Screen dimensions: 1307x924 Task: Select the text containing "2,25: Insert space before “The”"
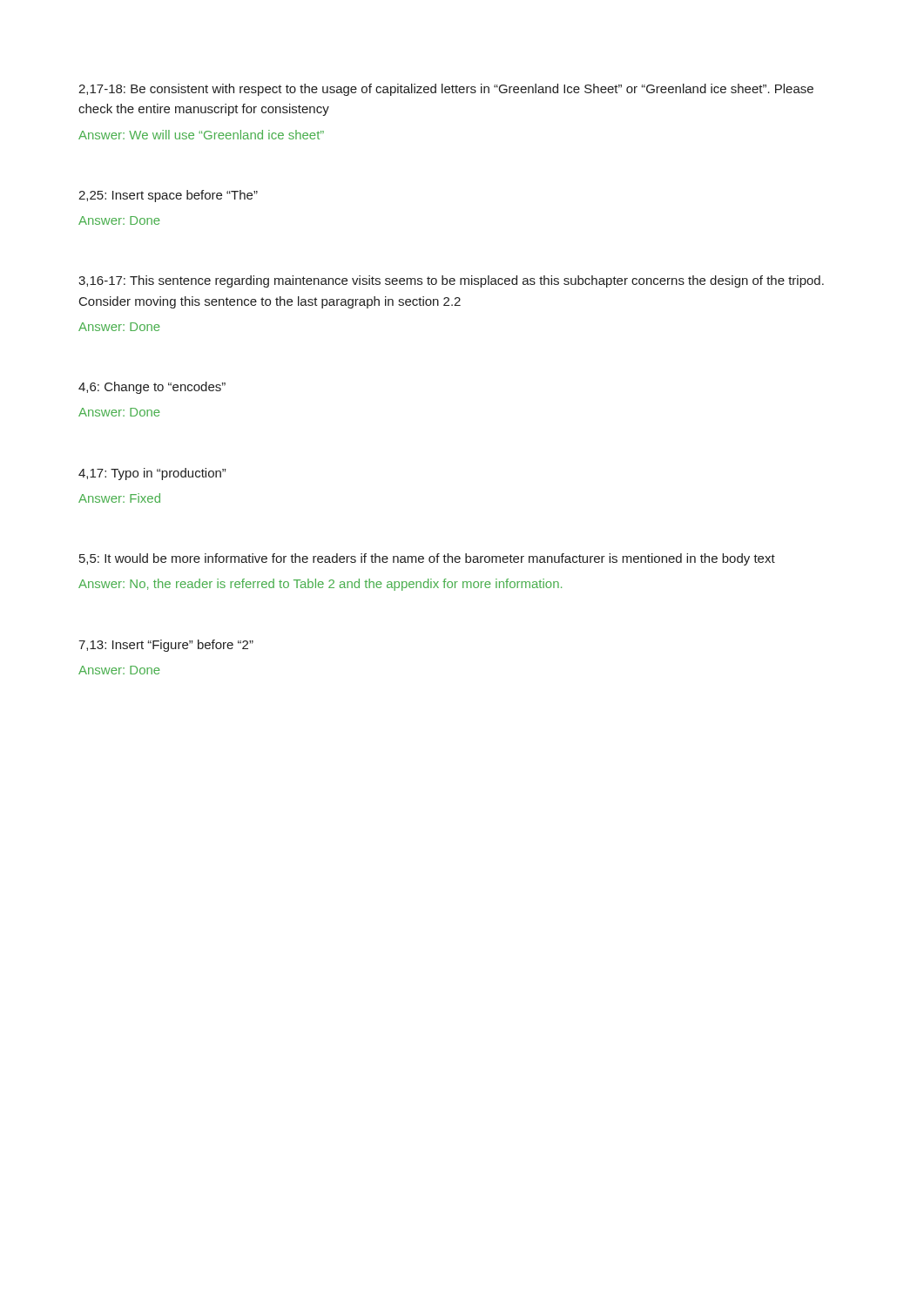point(168,195)
